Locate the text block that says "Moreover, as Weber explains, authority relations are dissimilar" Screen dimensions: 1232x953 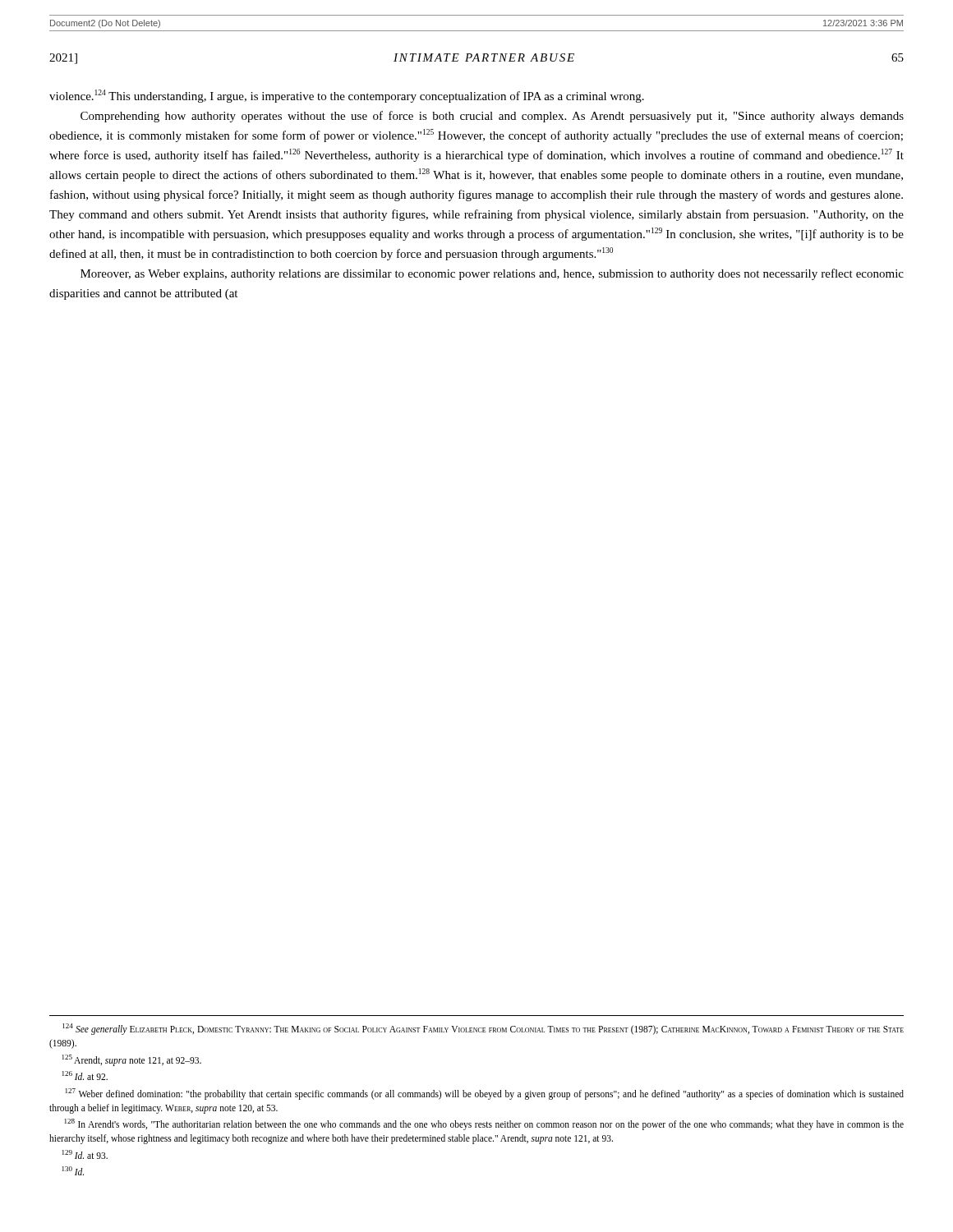coord(476,283)
